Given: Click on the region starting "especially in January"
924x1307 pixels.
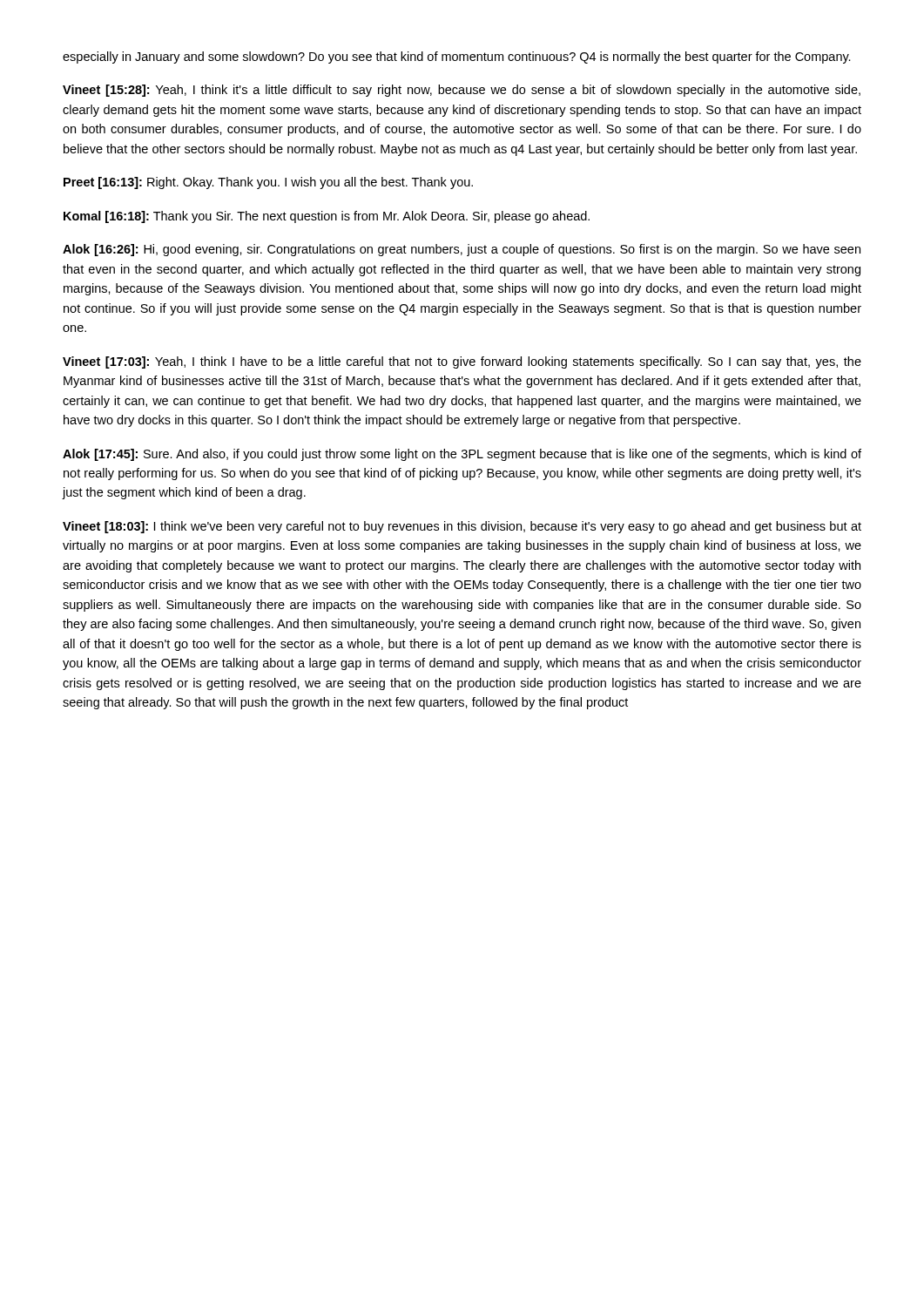Looking at the screenshot, I should 457,57.
